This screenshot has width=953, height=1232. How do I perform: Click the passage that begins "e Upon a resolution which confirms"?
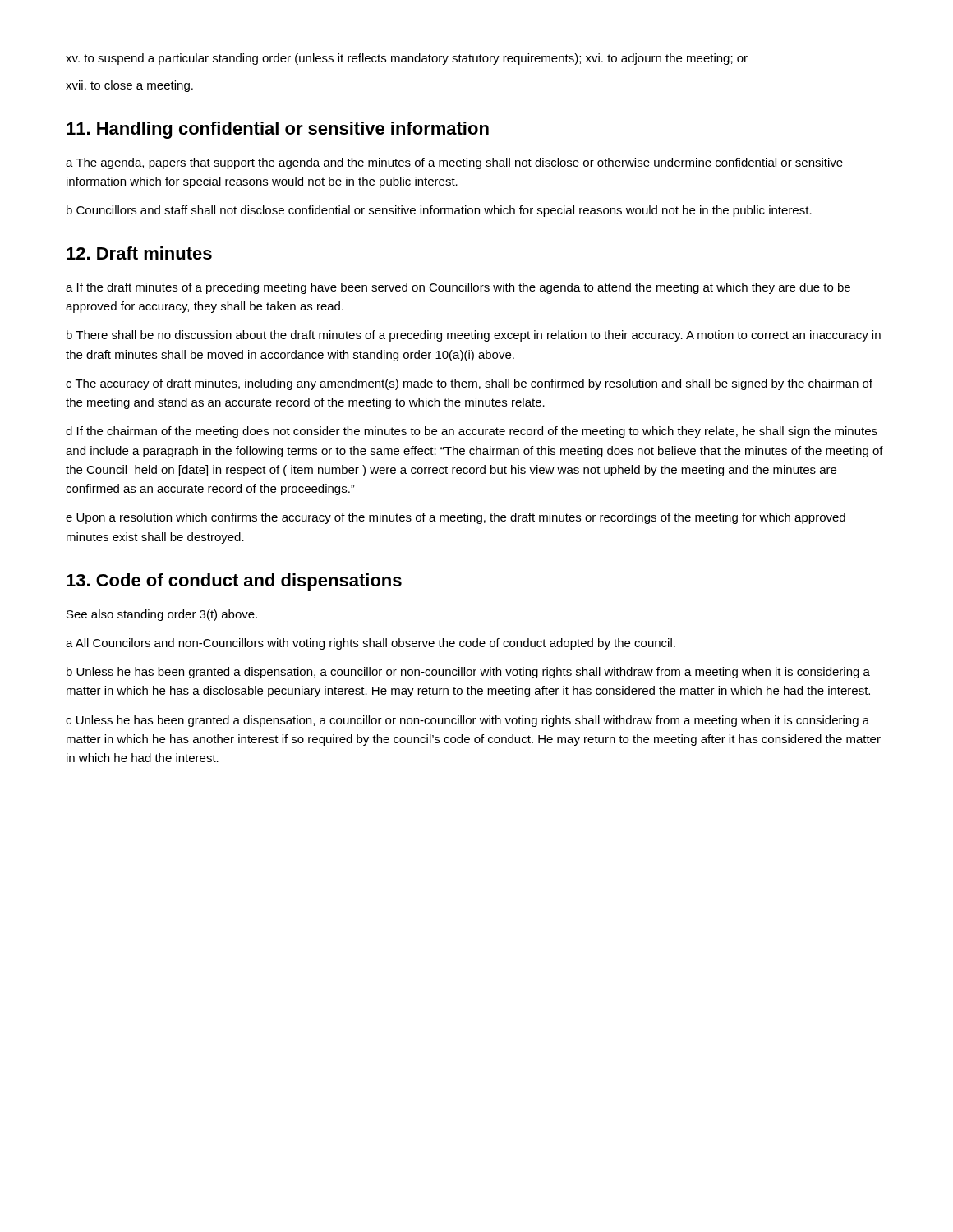[x=456, y=527]
